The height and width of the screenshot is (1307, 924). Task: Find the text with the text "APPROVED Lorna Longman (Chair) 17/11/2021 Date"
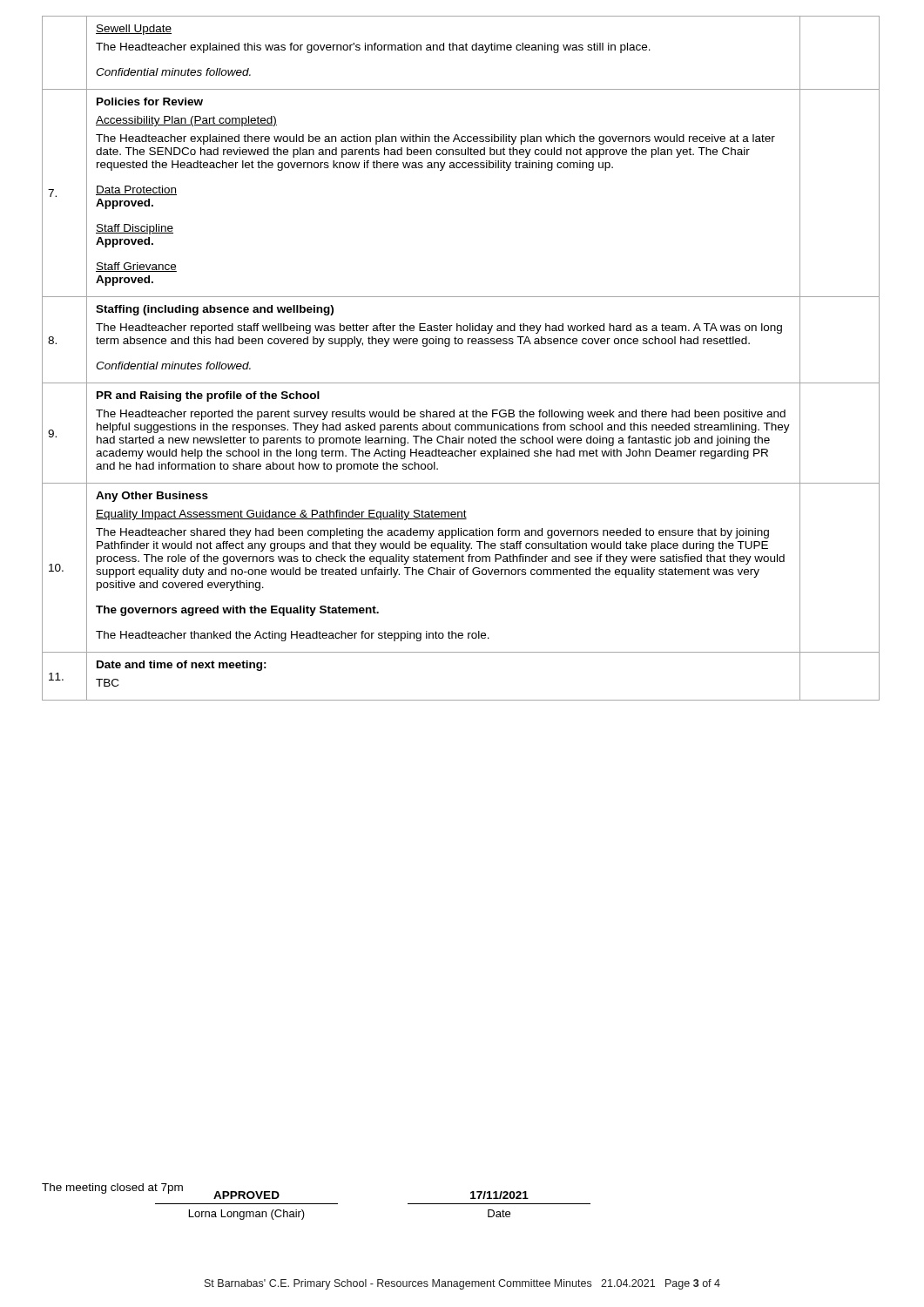tap(461, 1204)
